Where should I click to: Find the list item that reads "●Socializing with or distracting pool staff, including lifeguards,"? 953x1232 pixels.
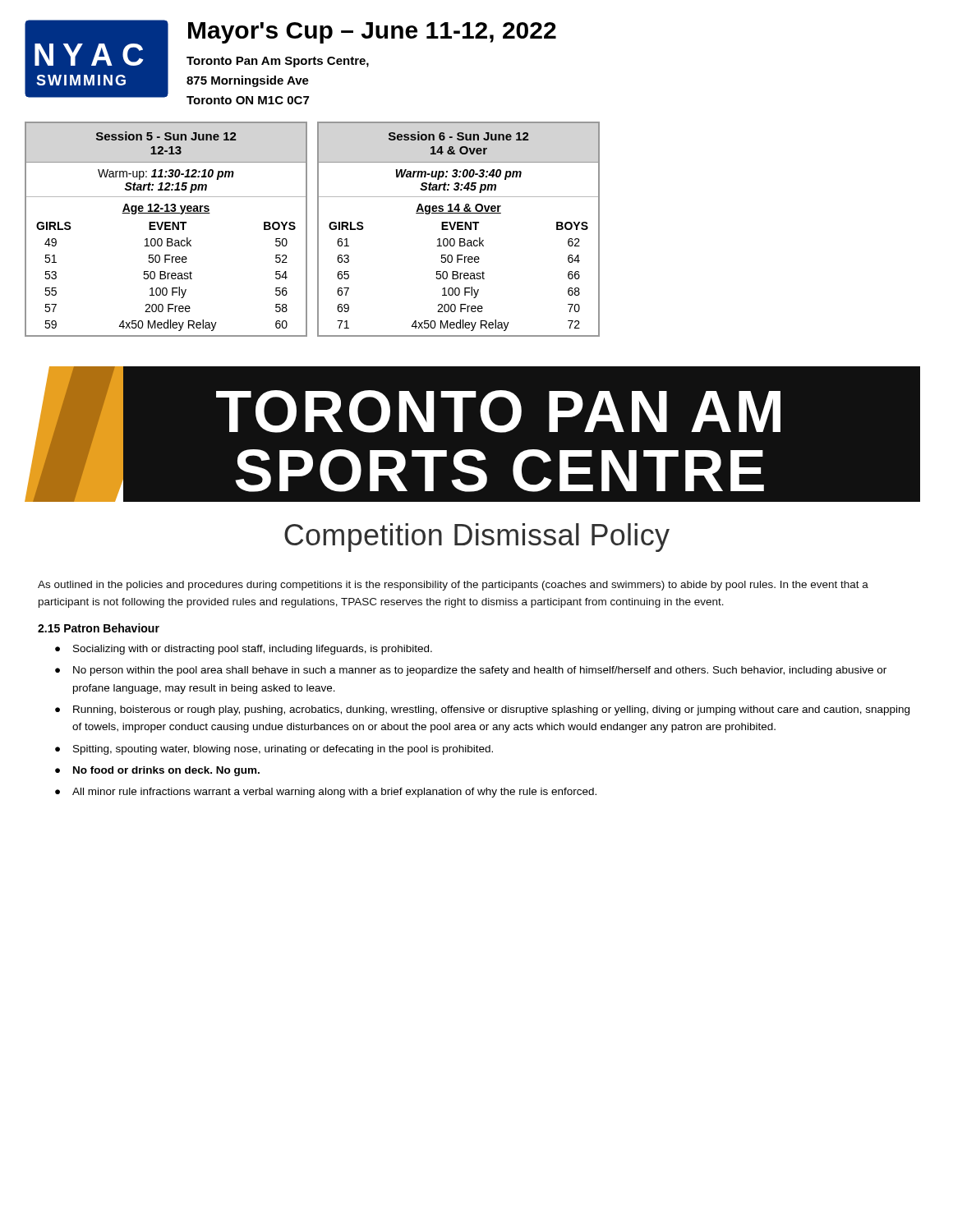(x=243, y=649)
